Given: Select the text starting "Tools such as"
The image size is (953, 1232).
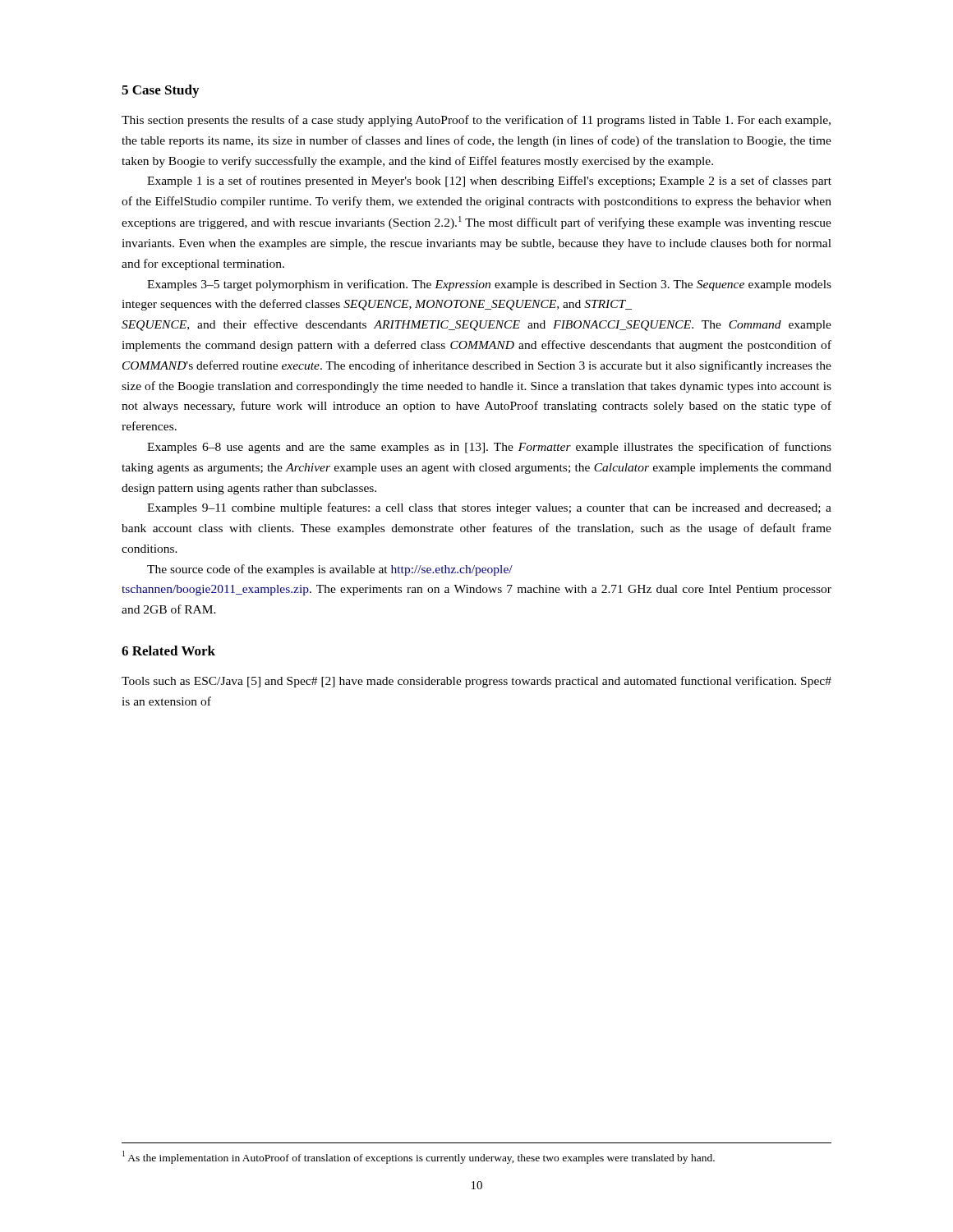Looking at the screenshot, I should [x=476, y=691].
